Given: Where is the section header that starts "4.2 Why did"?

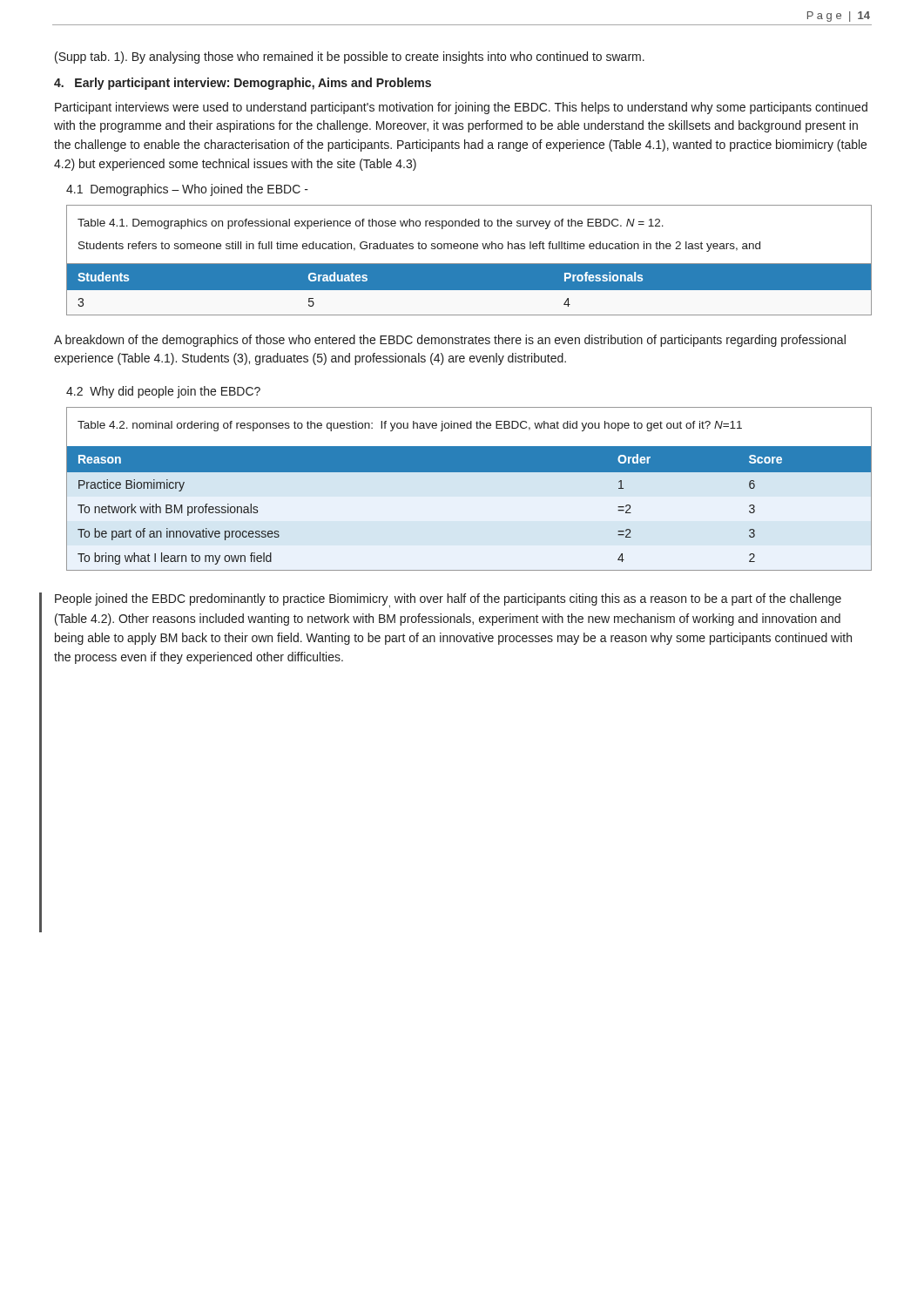Looking at the screenshot, I should 163,391.
